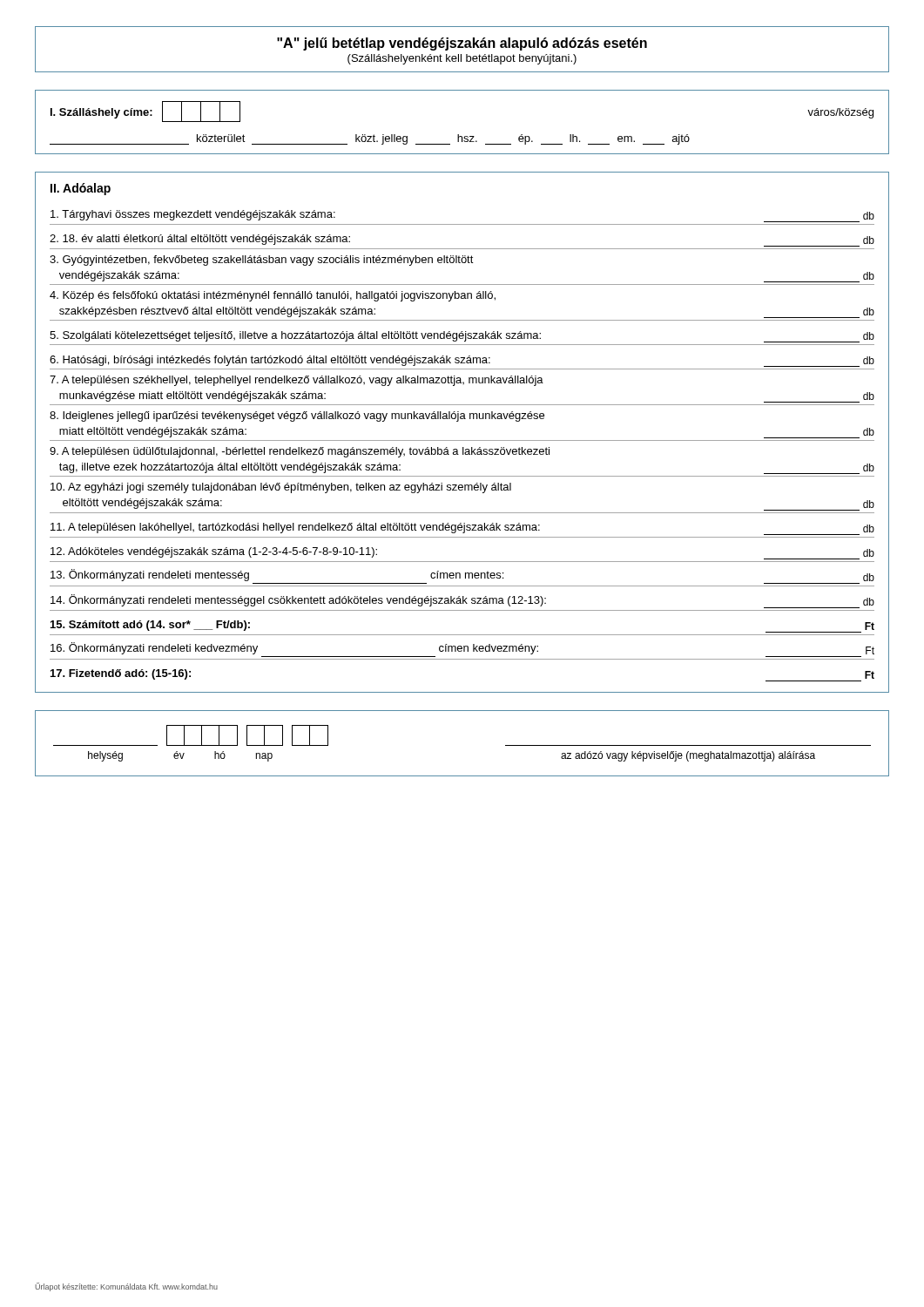
Task: Select the block starting ""A" jelű betétlap vendégéjszakán alapuló"
Action: [462, 50]
